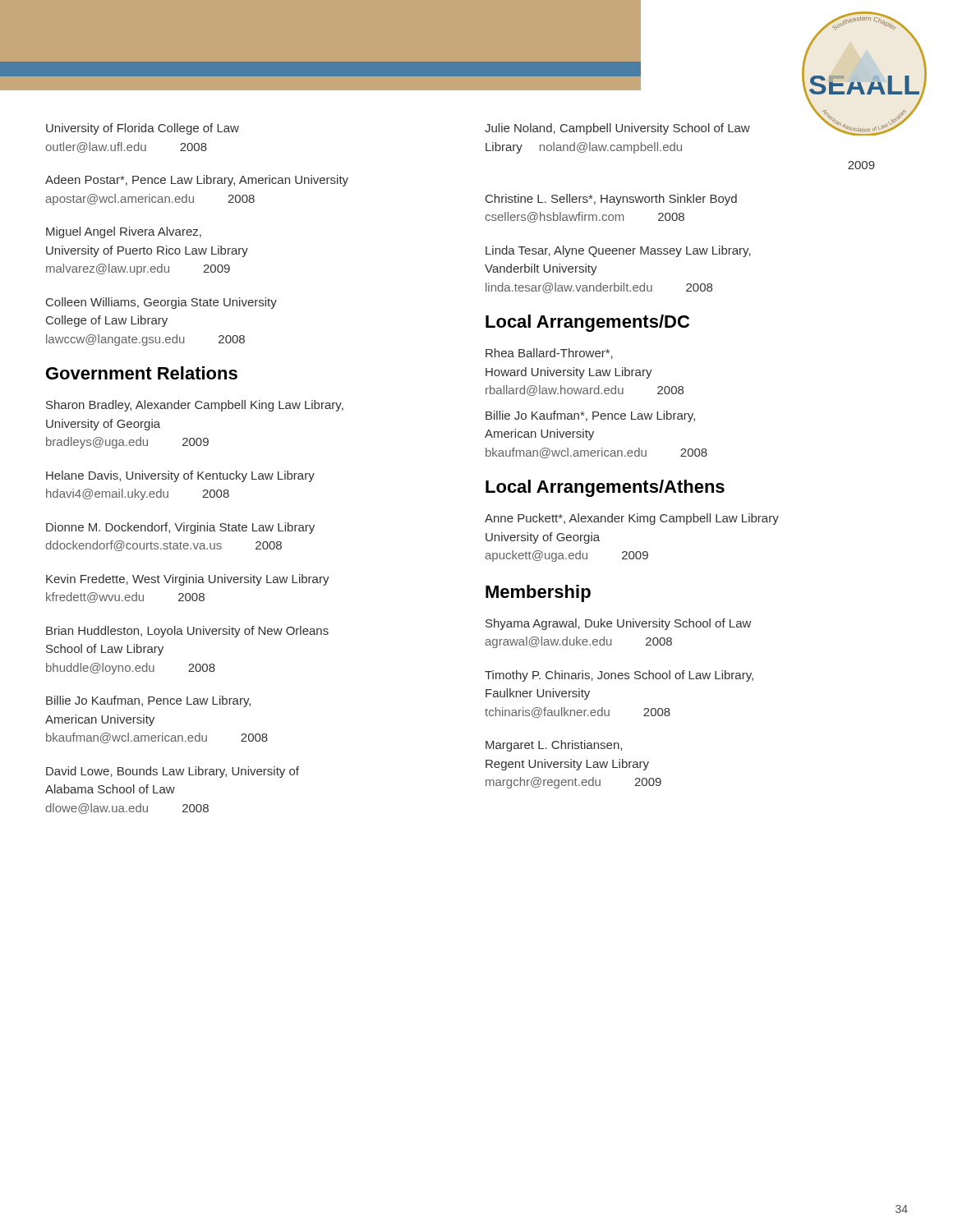
Task: Where is the passage that starts "Margaret L. Christiansen,"?
Action: click(x=554, y=746)
